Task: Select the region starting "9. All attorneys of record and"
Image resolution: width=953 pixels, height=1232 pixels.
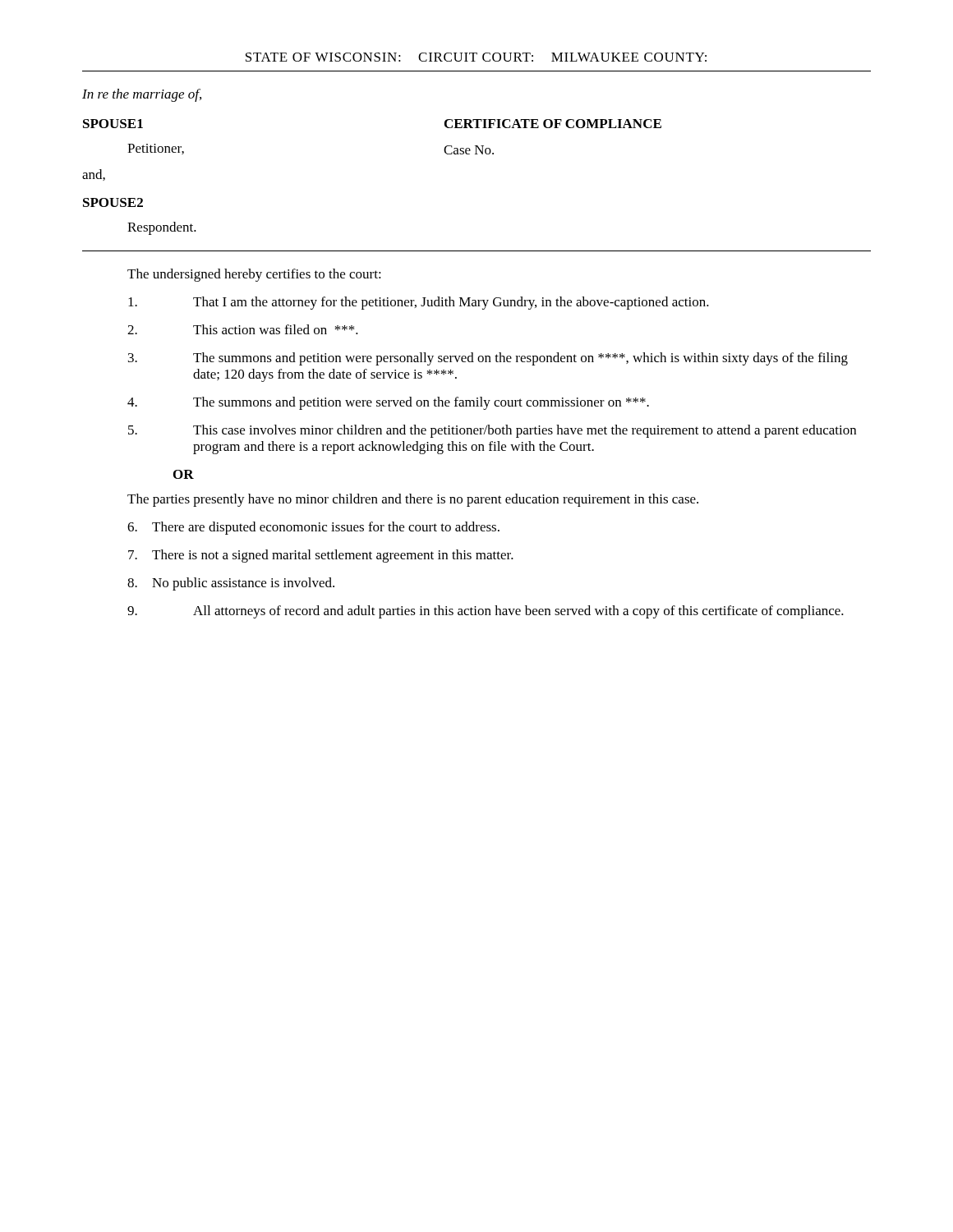Action: (x=476, y=611)
